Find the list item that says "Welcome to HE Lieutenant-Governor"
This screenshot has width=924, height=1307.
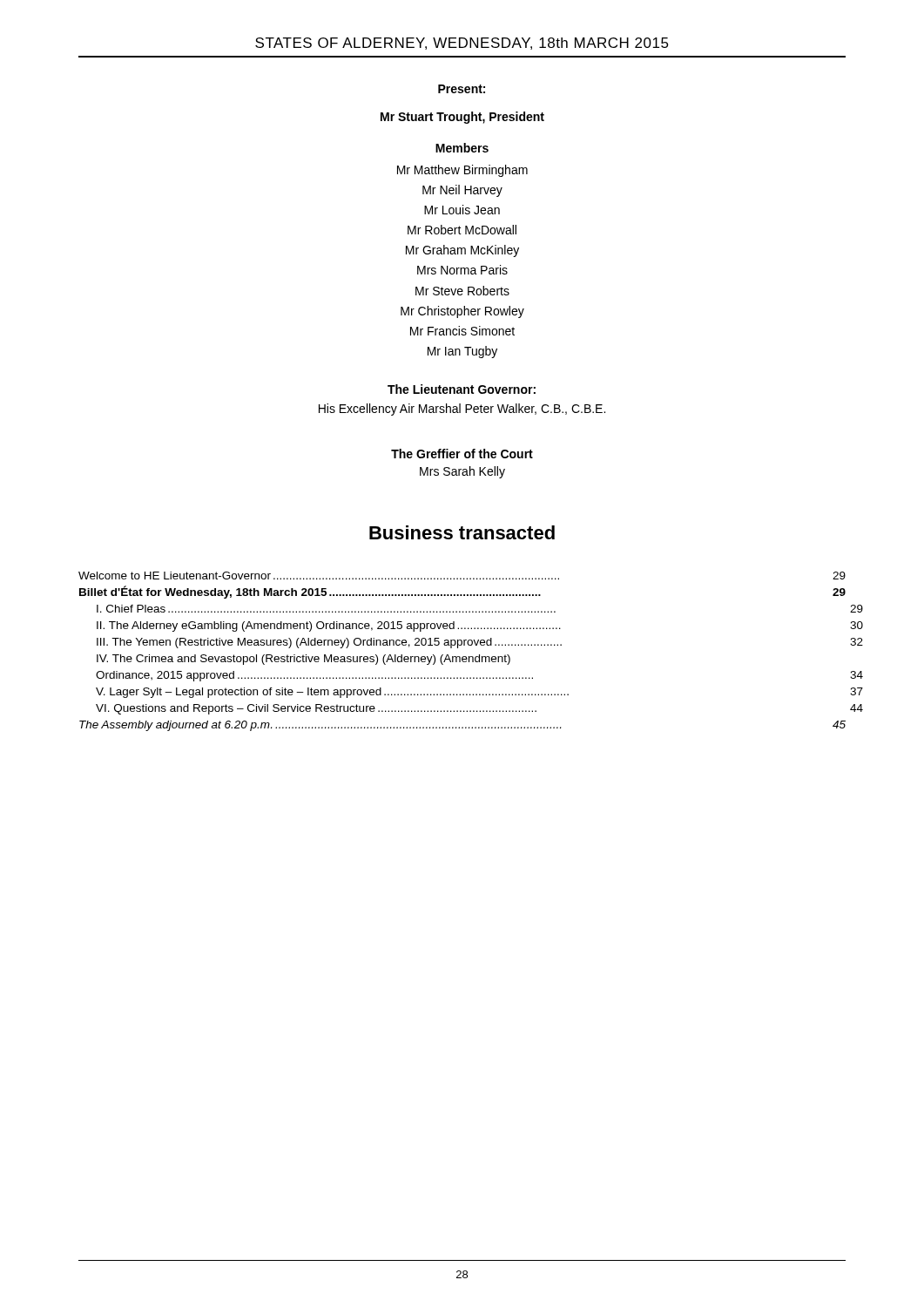(x=462, y=575)
